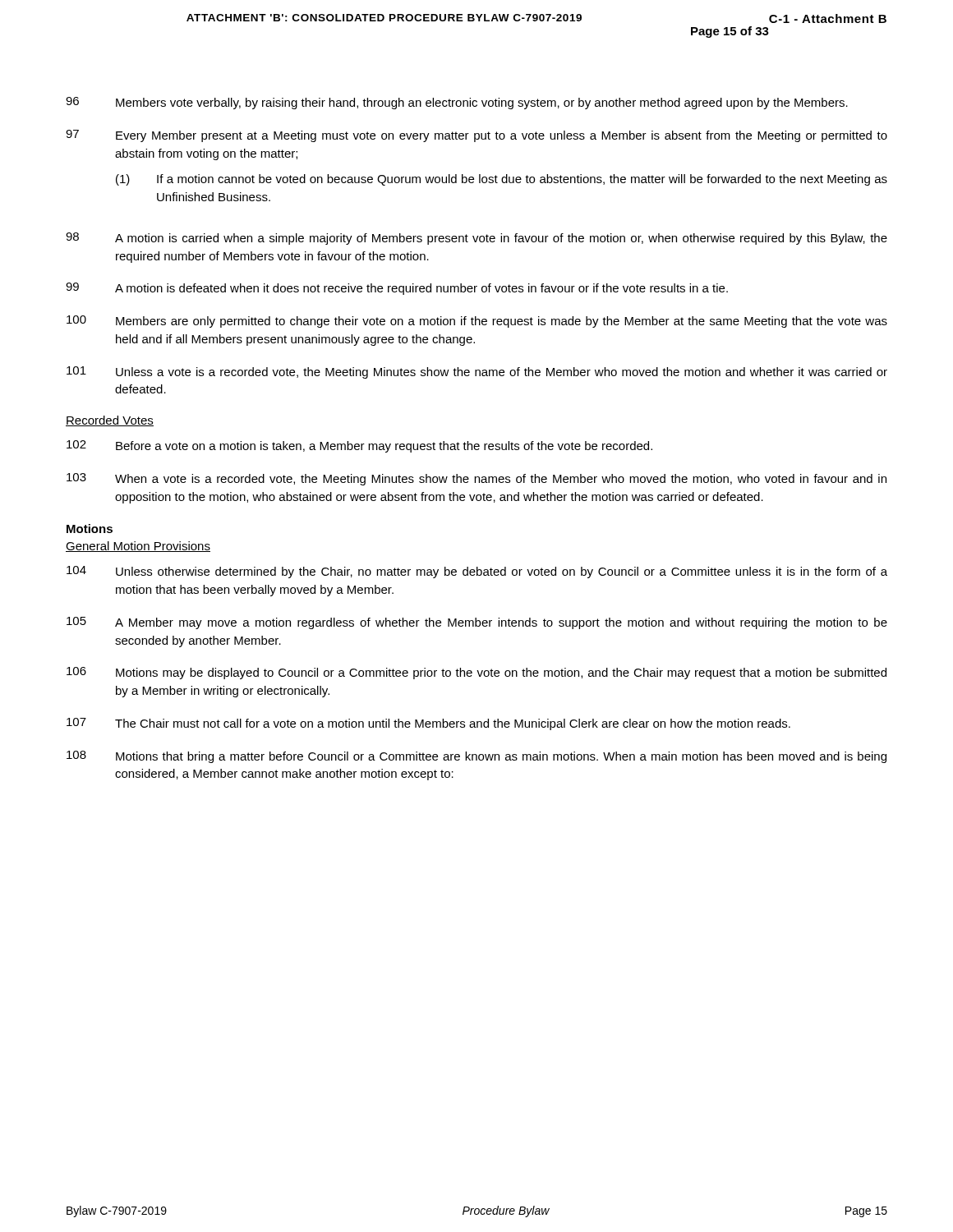Image resolution: width=953 pixels, height=1232 pixels.
Task: Click on the list item containing "101 Unless a vote"
Action: pyautogui.click(x=476, y=380)
